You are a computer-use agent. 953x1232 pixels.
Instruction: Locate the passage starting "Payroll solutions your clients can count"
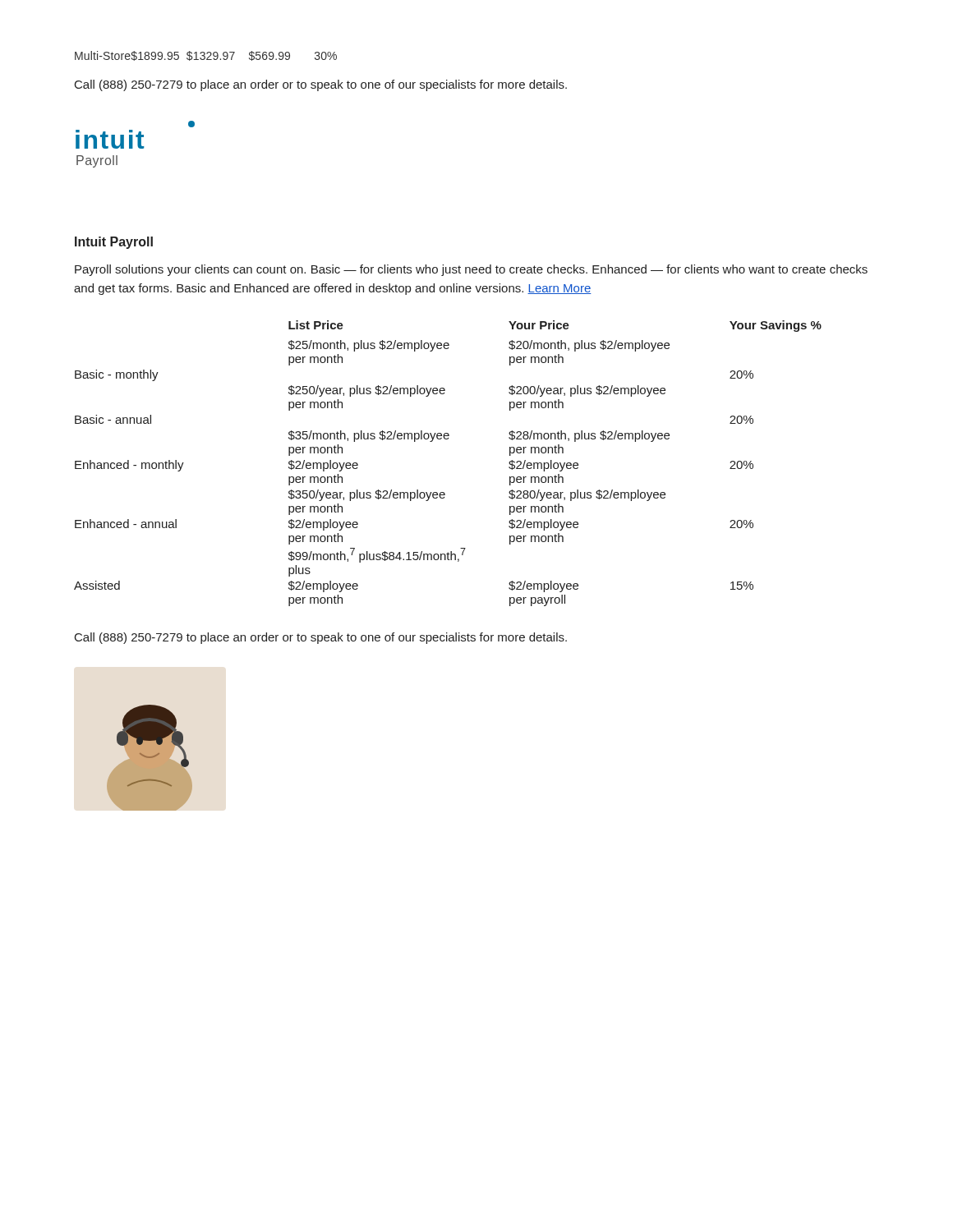pos(471,279)
